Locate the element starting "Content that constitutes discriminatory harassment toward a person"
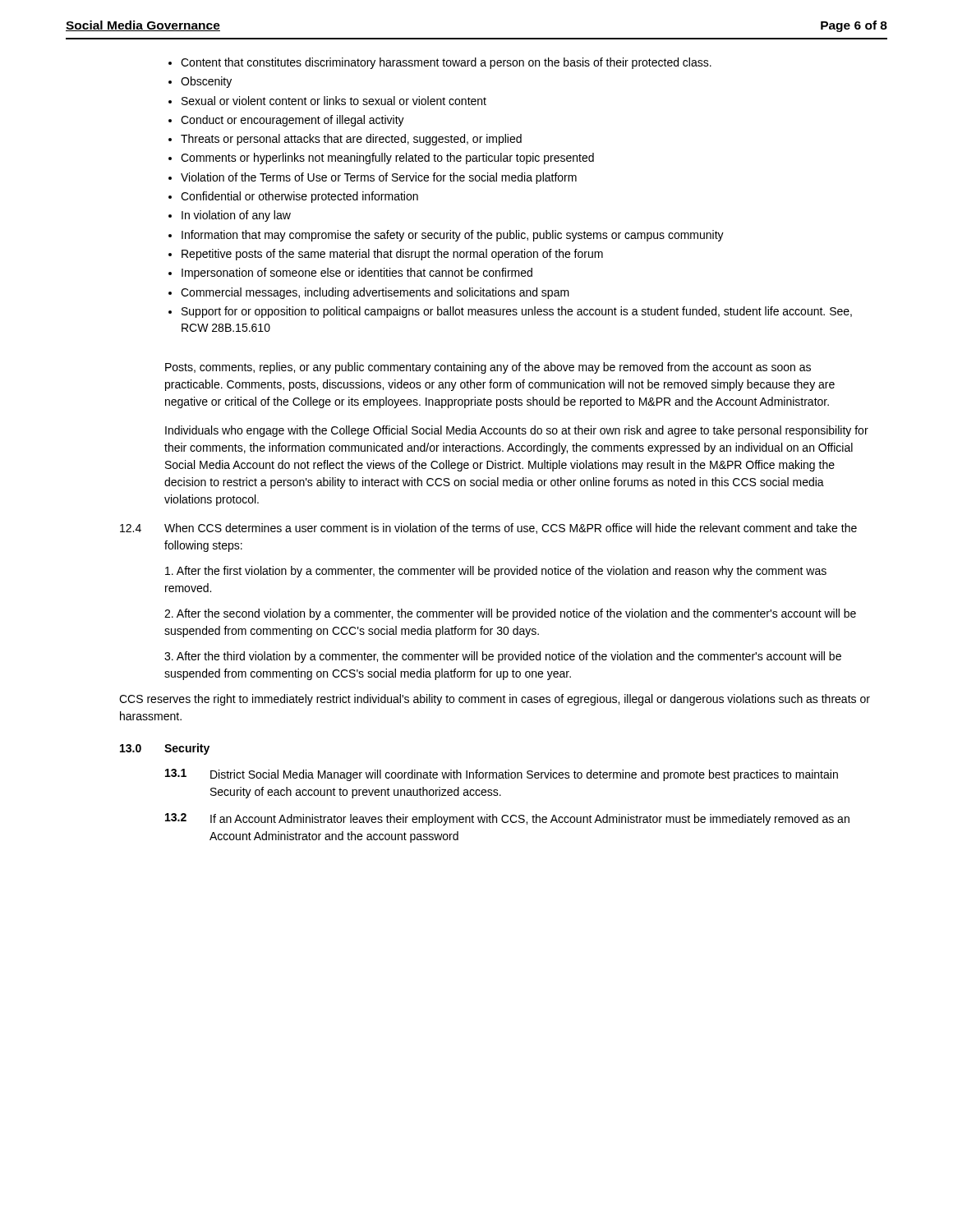This screenshot has height=1232, width=953. [446, 62]
